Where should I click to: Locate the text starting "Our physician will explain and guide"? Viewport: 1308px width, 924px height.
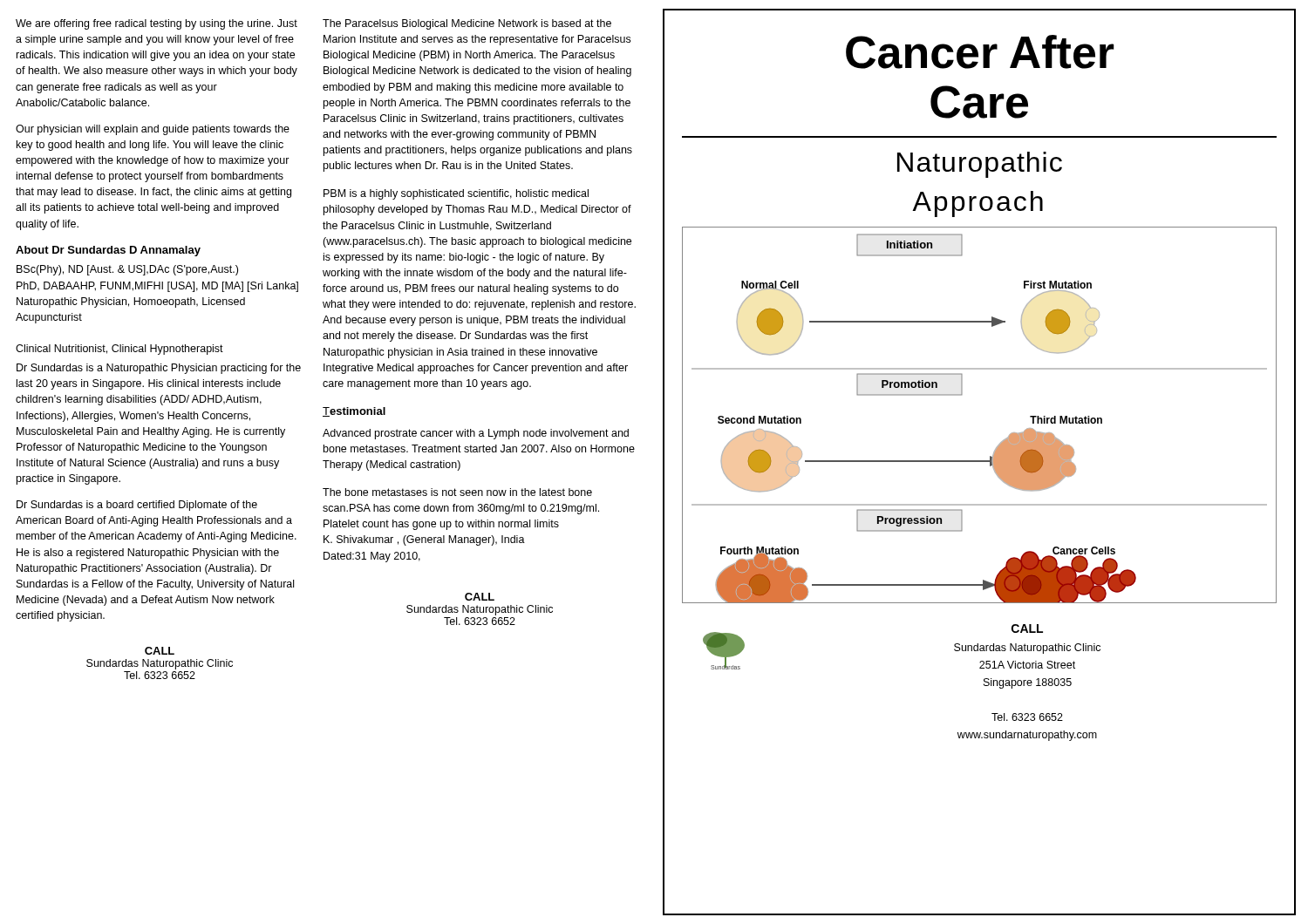pyautogui.click(x=160, y=176)
